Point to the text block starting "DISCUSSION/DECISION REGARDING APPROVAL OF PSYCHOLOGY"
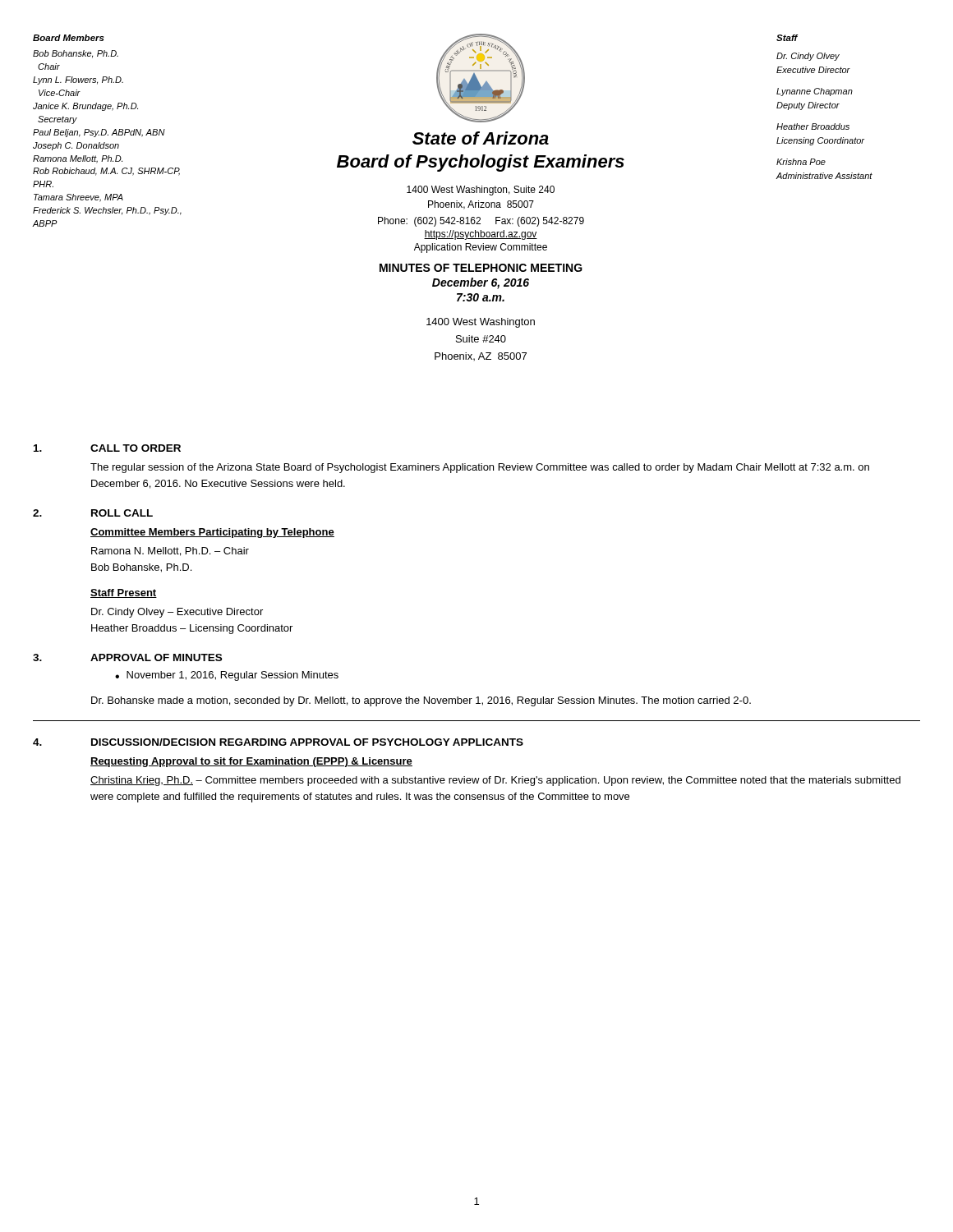Viewport: 953px width, 1232px height. [x=307, y=742]
